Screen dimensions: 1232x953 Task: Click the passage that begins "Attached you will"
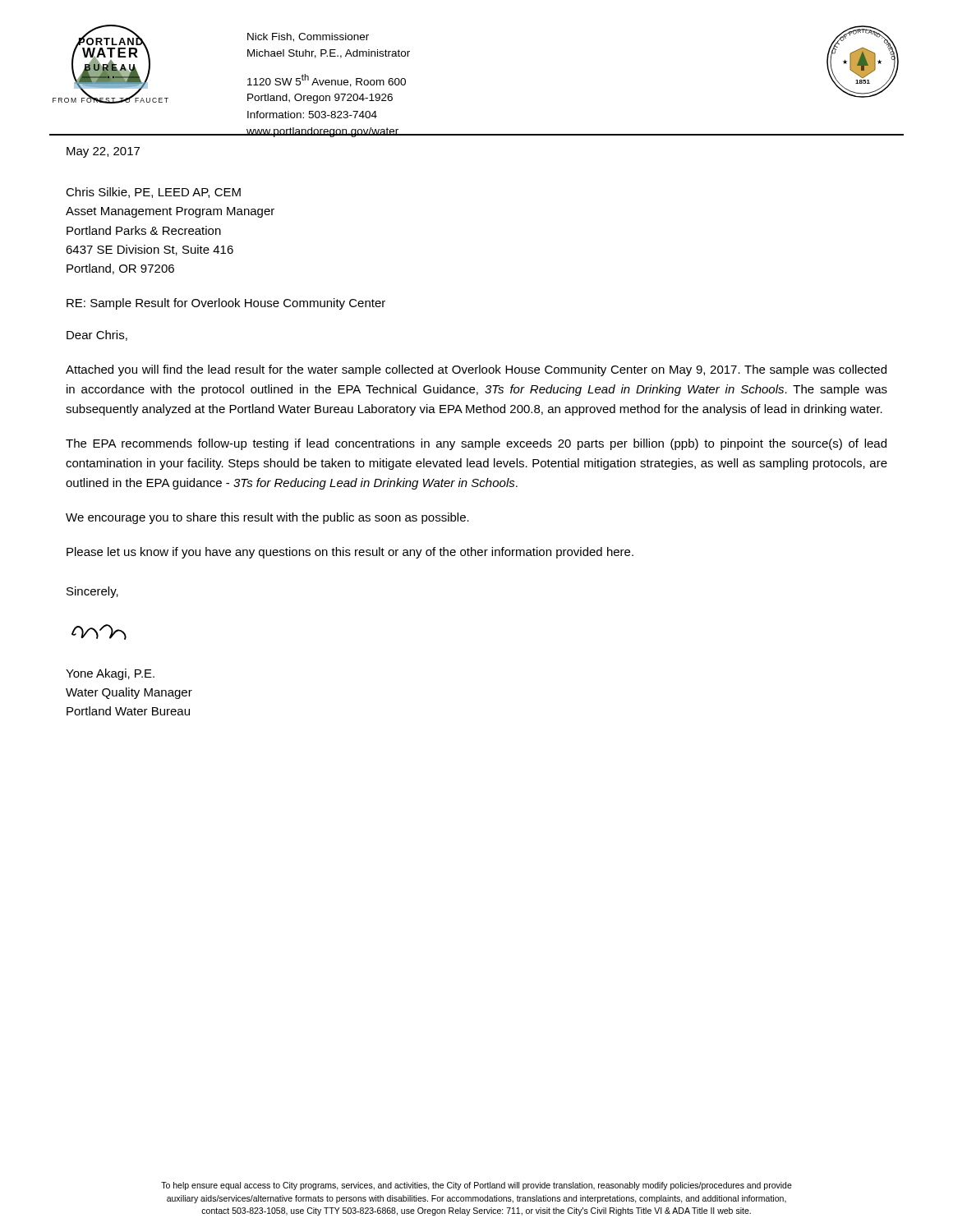476,389
